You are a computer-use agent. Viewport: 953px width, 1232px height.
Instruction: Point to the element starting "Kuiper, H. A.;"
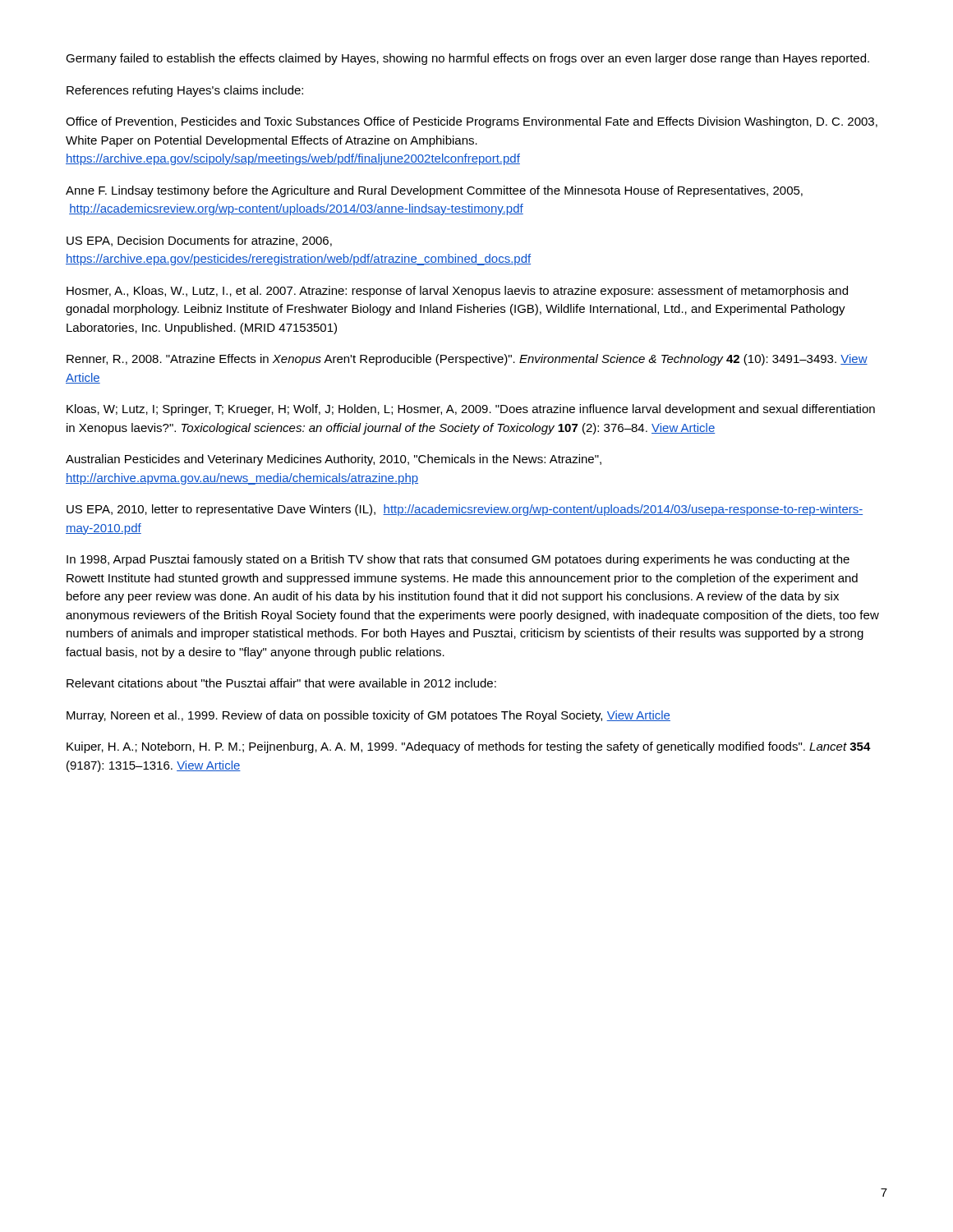click(x=468, y=755)
